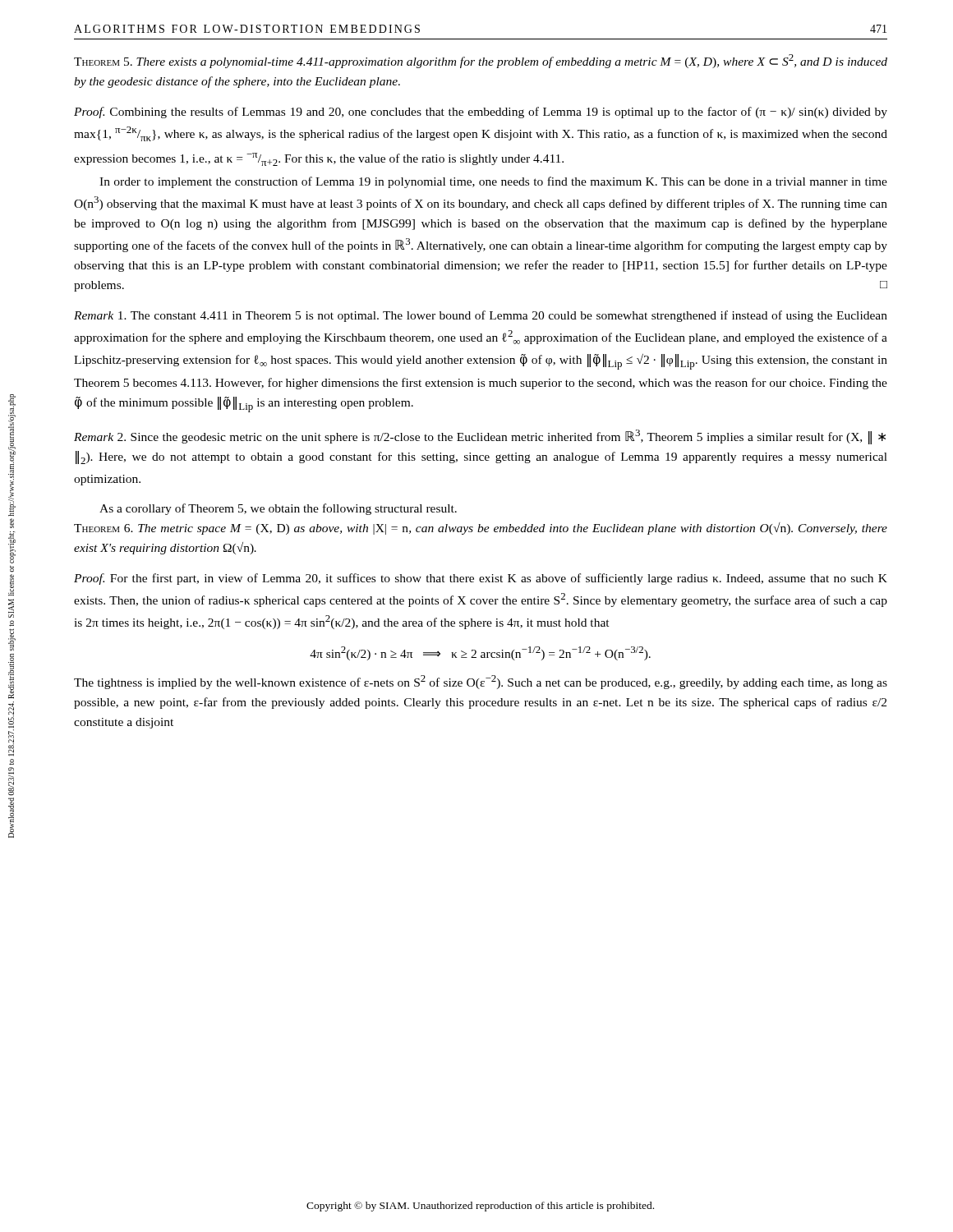The height and width of the screenshot is (1232, 953).
Task: Point to the formula beginning "4π sin2(κ/2) · n ≥ 4π ⟹"
Action: click(481, 652)
